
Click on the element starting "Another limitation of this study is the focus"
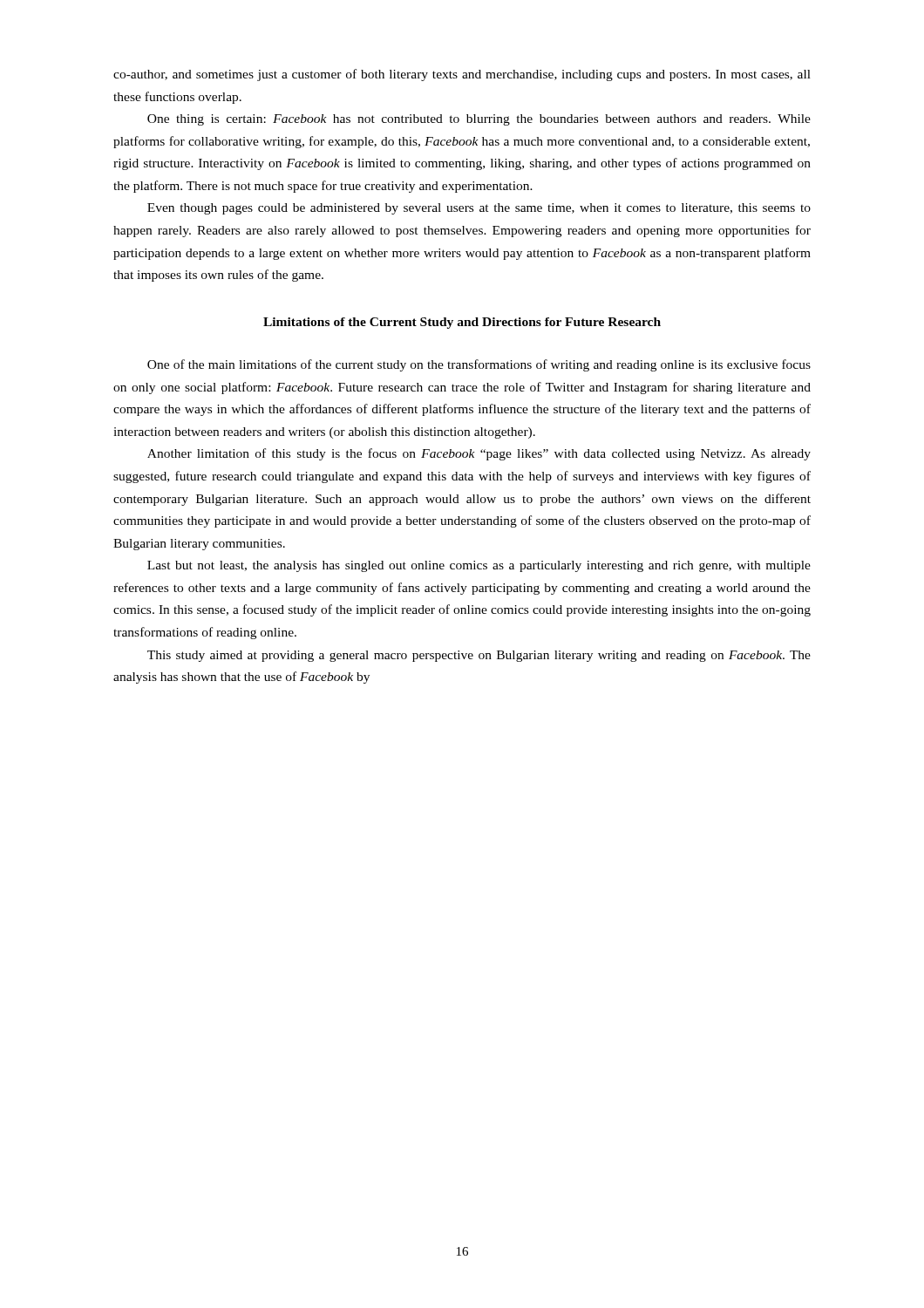coord(462,498)
